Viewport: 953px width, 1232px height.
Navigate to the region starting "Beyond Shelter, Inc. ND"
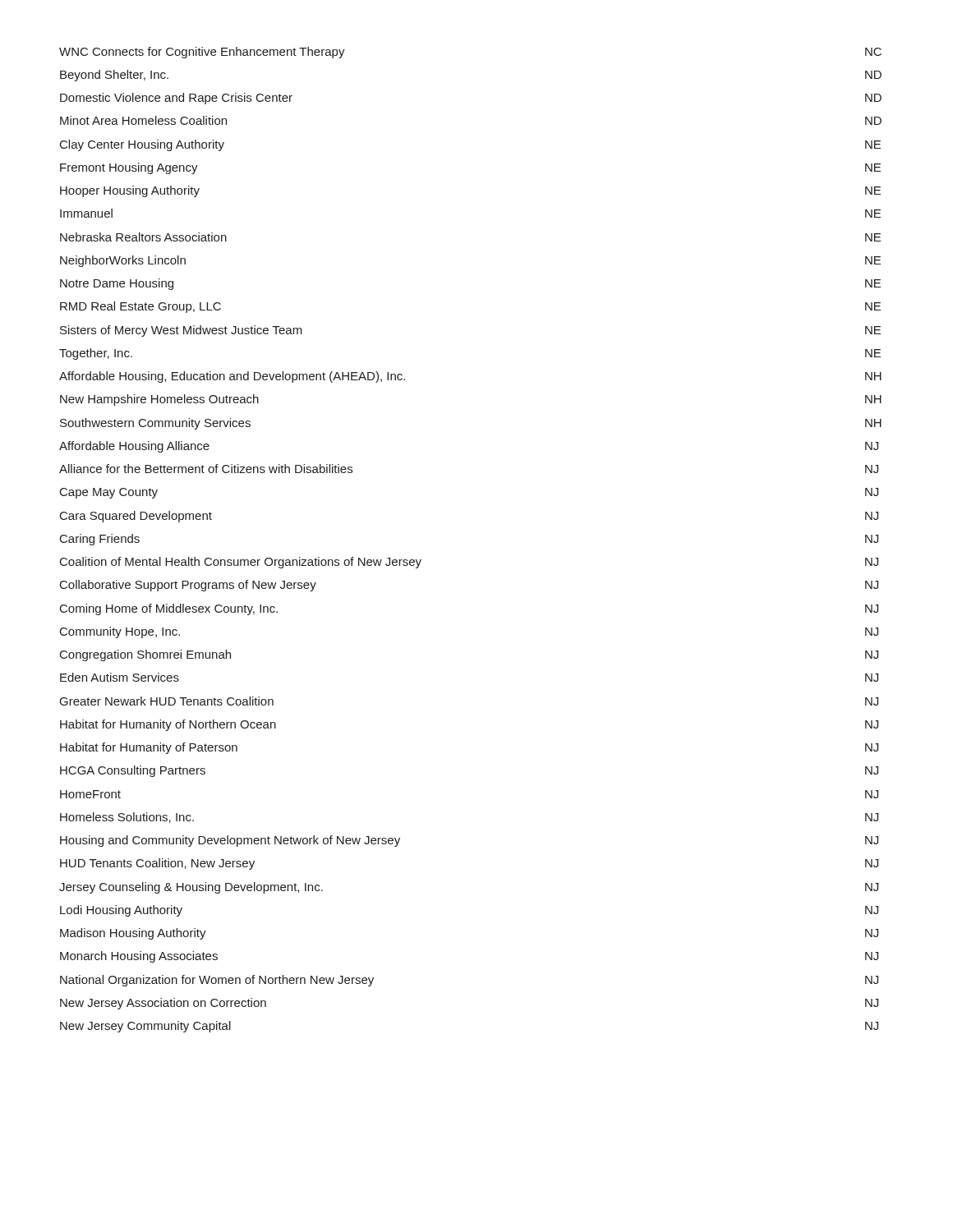(x=115, y=75)
